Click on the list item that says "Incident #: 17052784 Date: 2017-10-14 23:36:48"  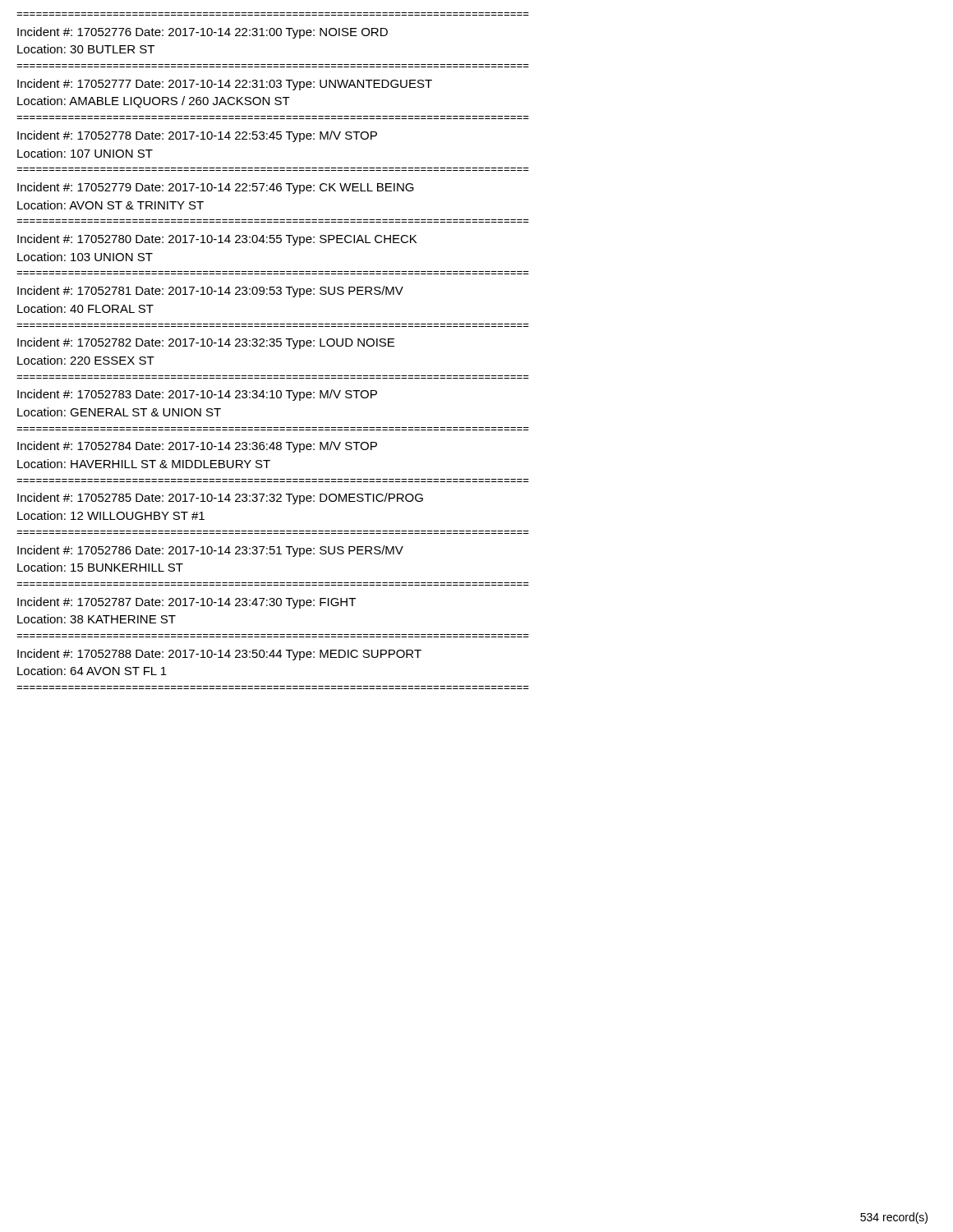197,447
